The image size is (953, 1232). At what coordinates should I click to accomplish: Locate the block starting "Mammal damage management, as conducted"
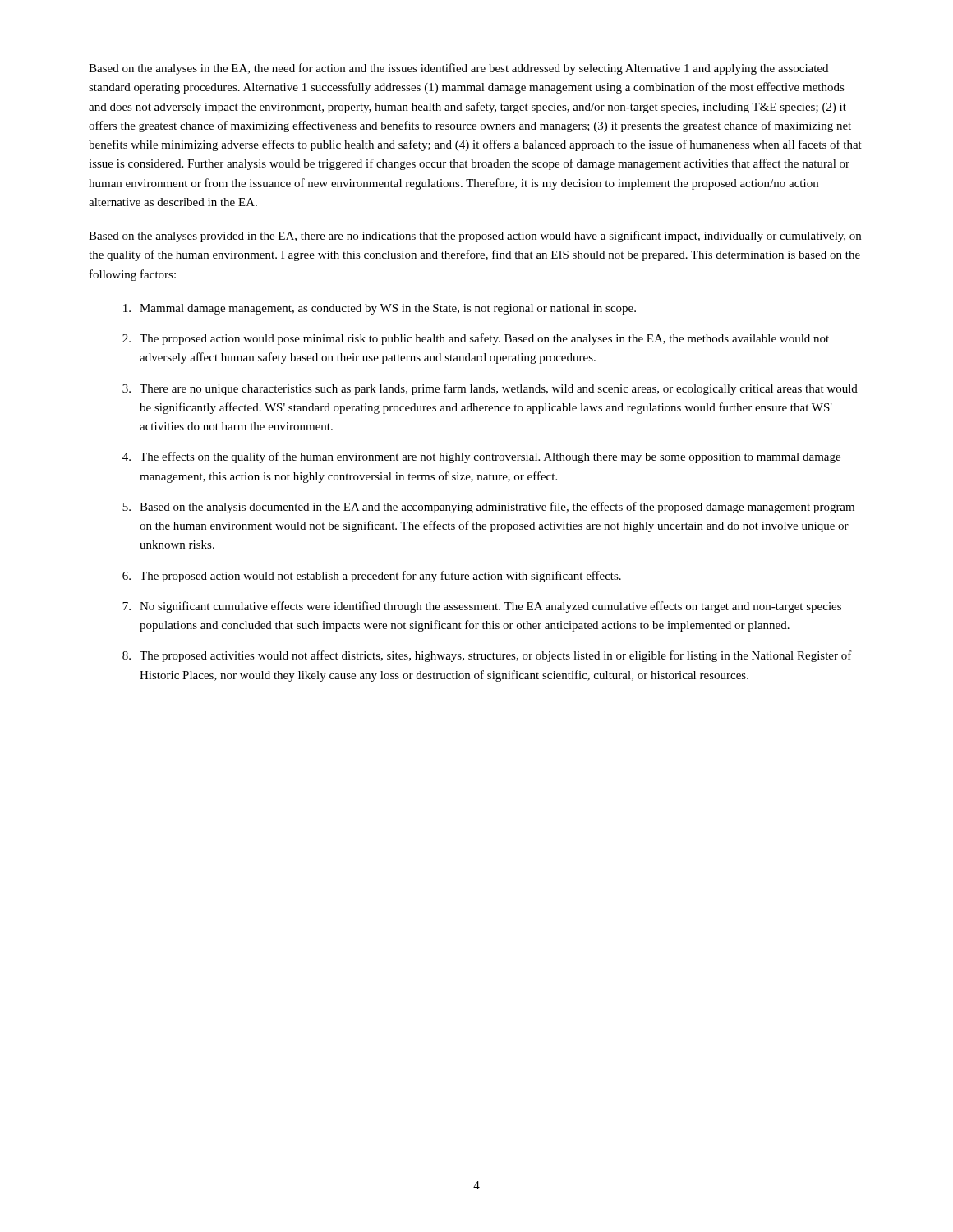tap(476, 308)
